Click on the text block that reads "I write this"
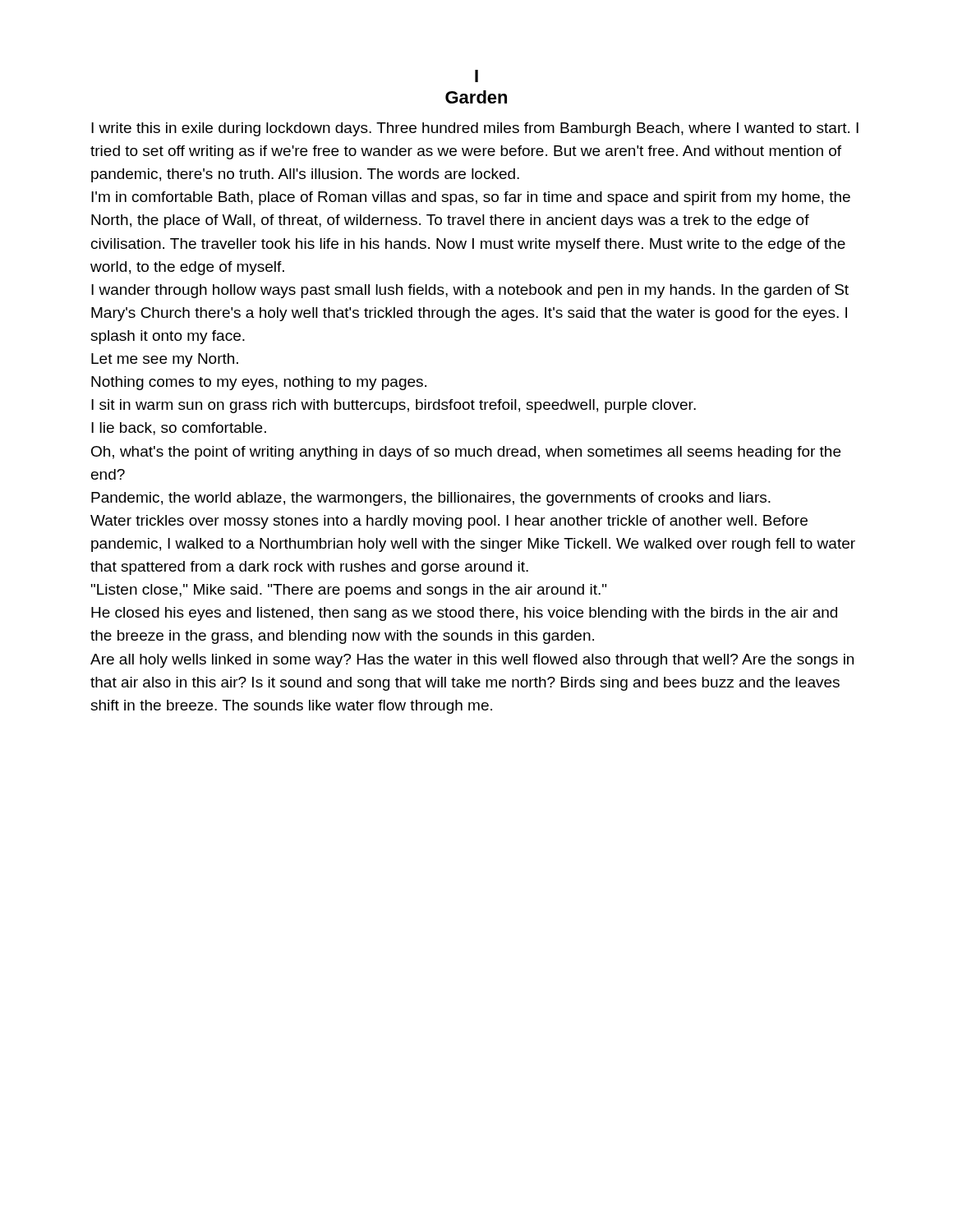The height and width of the screenshot is (1232, 953). (x=476, y=151)
